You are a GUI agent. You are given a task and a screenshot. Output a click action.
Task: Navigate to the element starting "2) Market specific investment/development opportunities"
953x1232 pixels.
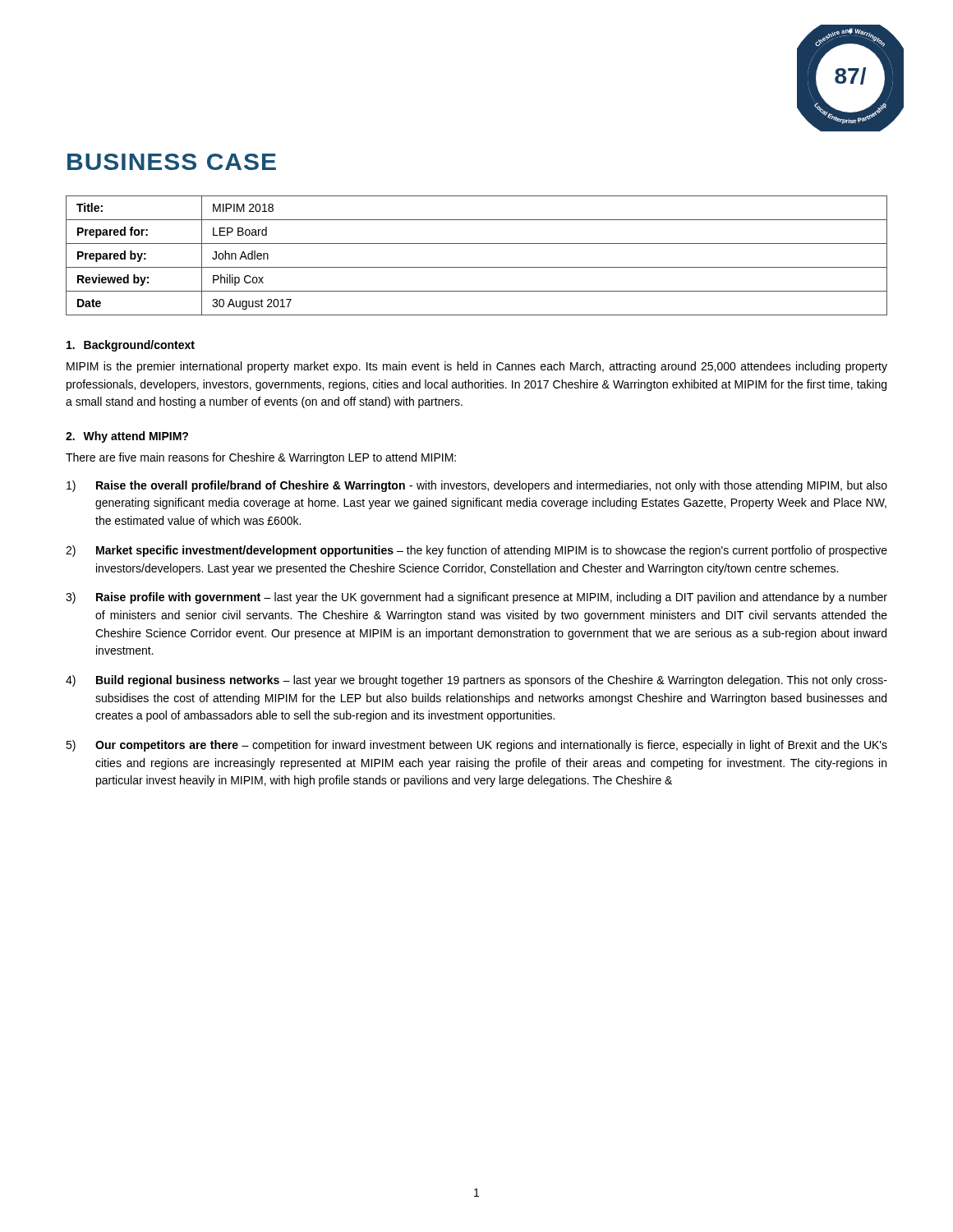[476, 560]
